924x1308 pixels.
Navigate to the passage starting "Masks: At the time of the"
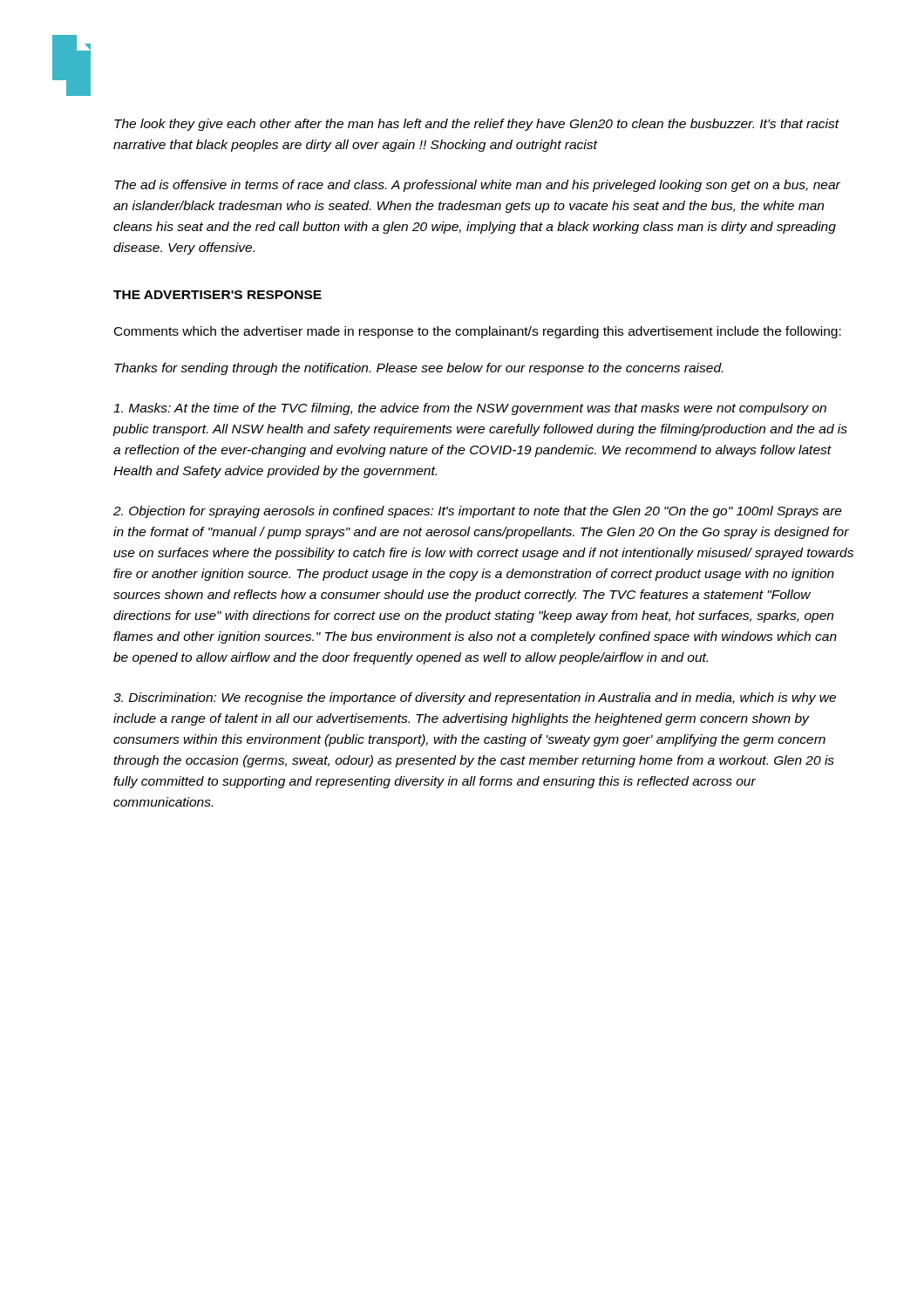[480, 439]
